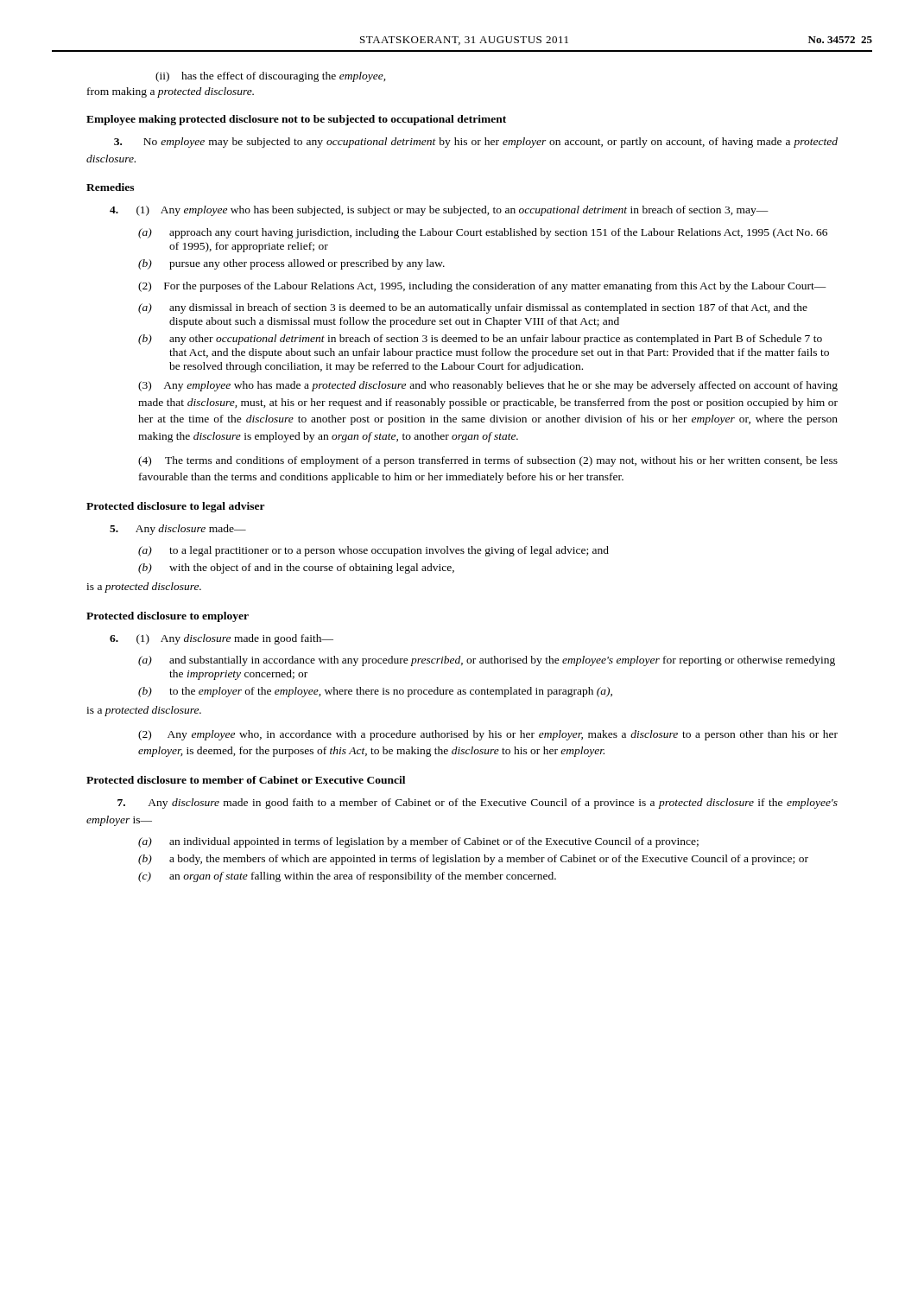This screenshot has width=924, height=1296.
Task: Click on the element starting "(3) Any employee"
Action: tap(488, 411)
